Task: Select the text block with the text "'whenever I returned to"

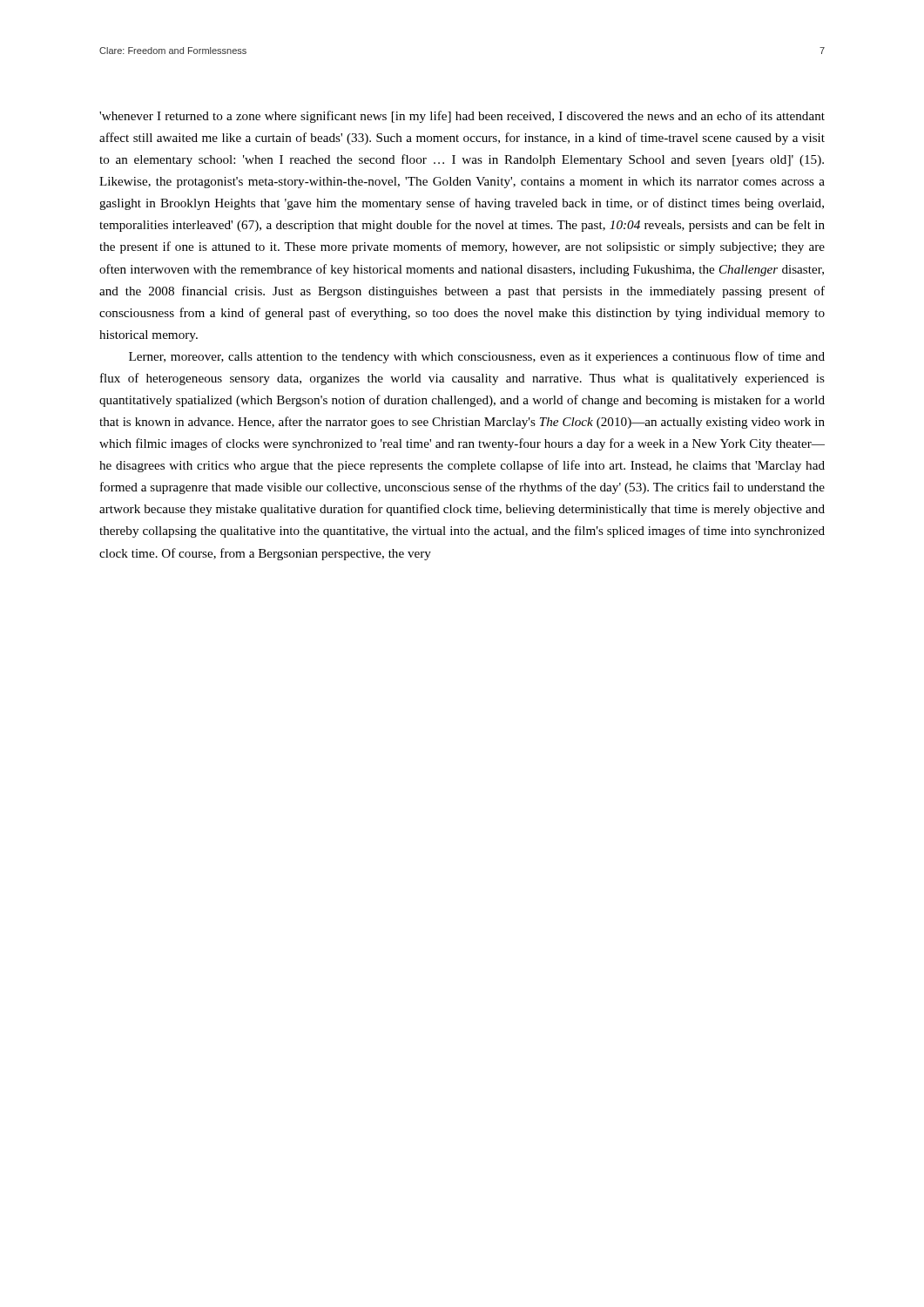Action: 462,117
